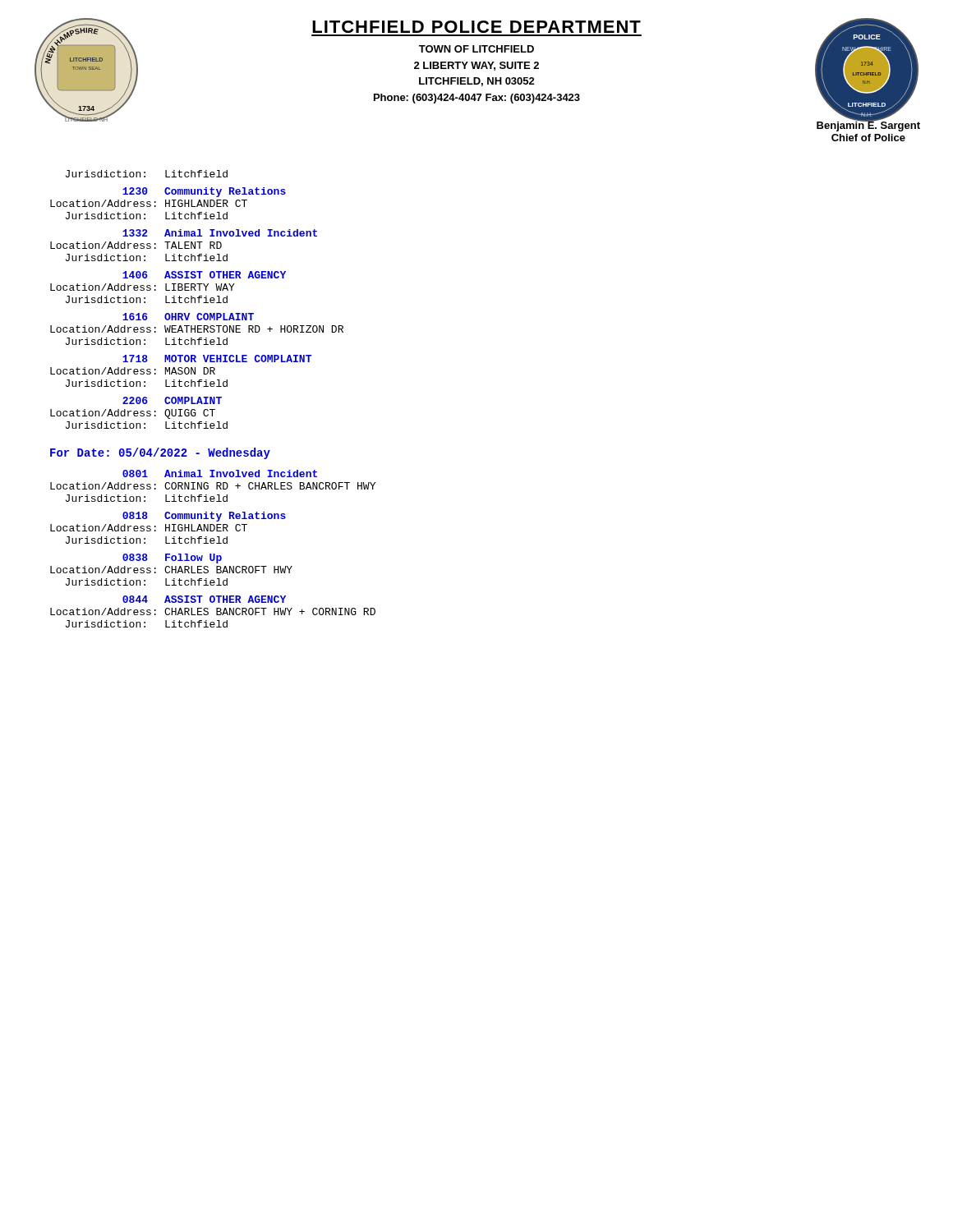Select the list item containing "1616 OHRV COMPLAINT Location/Address: WEATHERSTONE RD +"
The height and width of the screenshot is (1232, 953).
(x=188, y=317)
